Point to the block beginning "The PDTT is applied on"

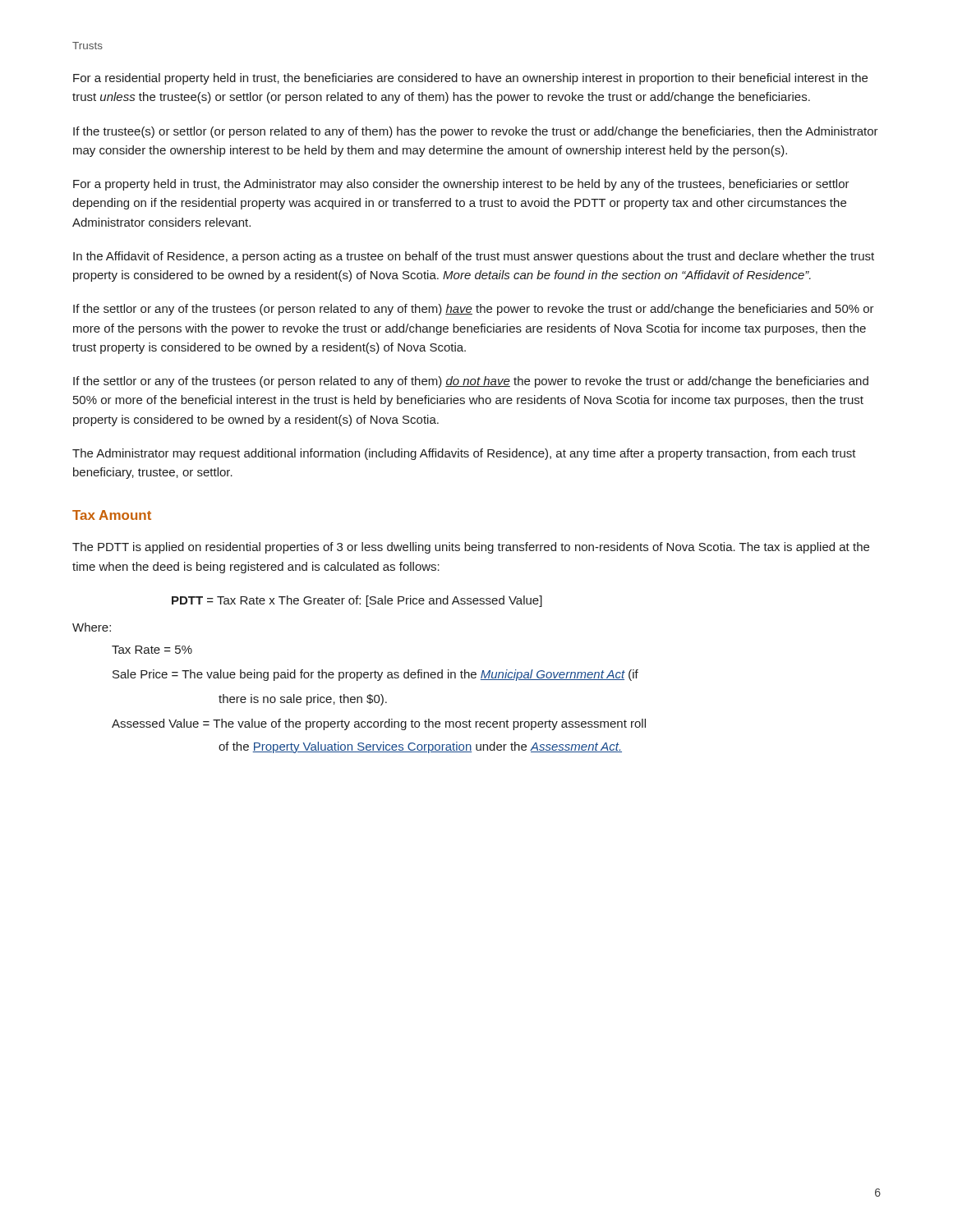(471, 556)
